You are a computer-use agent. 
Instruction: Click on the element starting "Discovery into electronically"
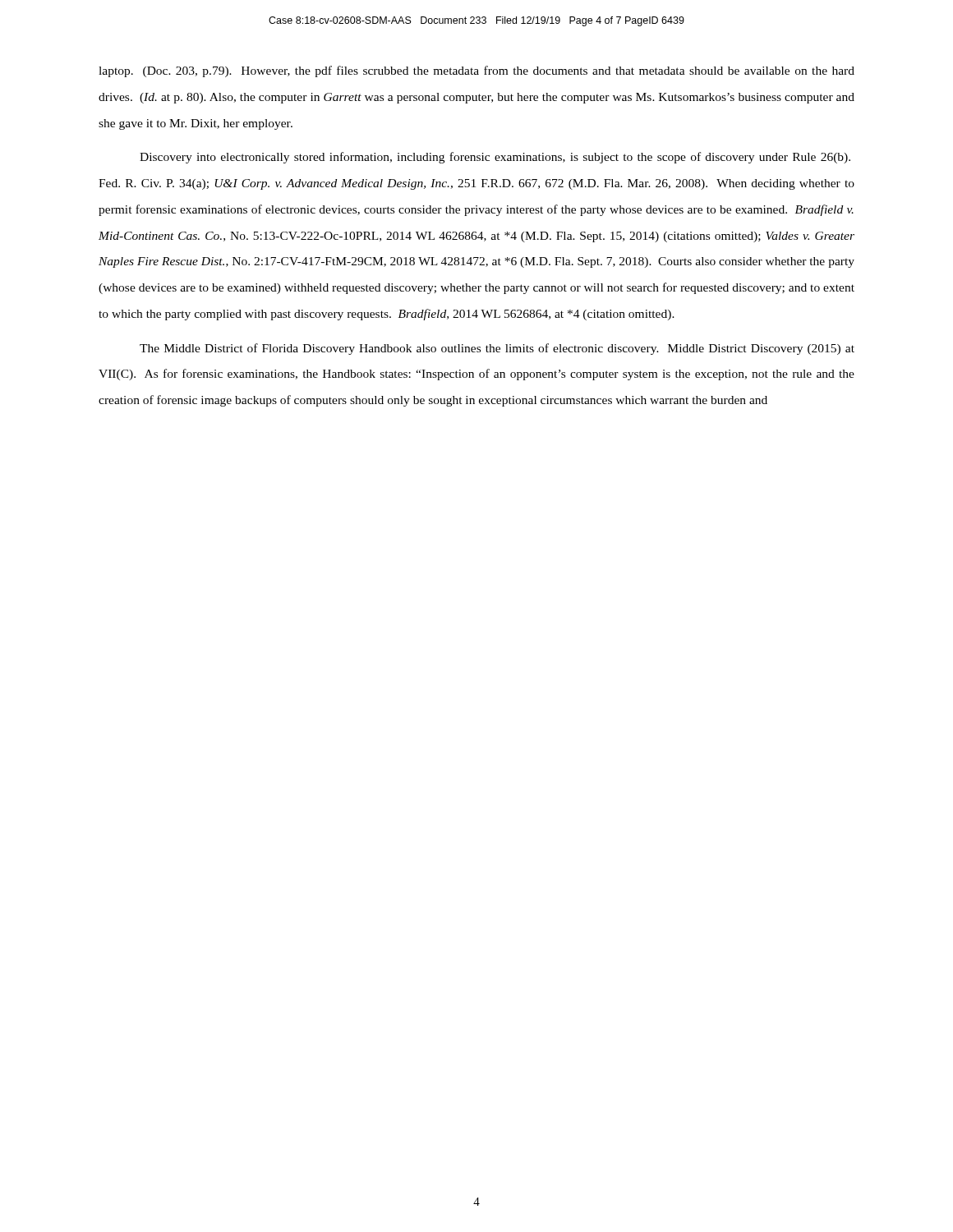pos(476,235)
